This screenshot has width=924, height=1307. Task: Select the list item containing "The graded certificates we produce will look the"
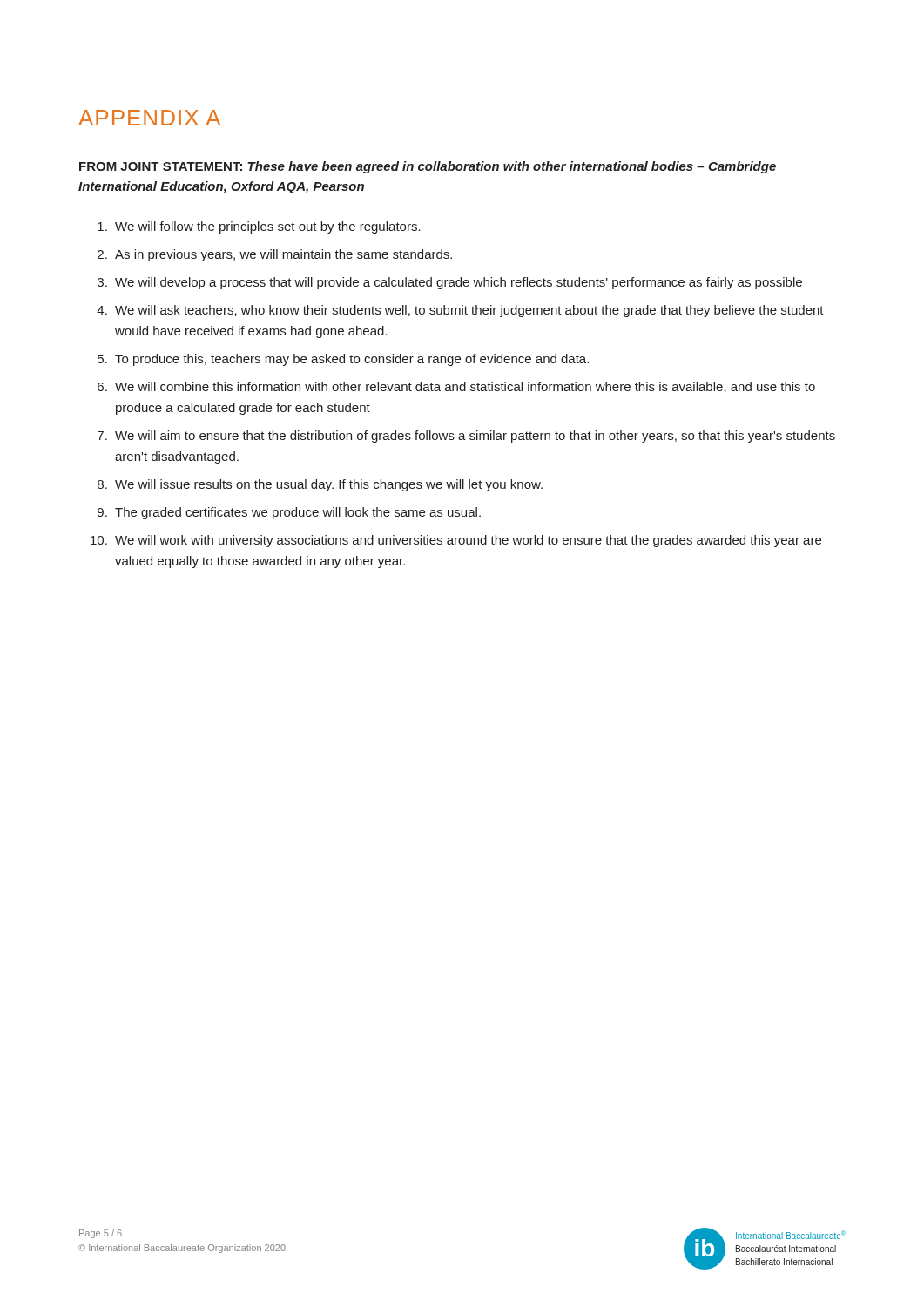(x=462, y=512)
